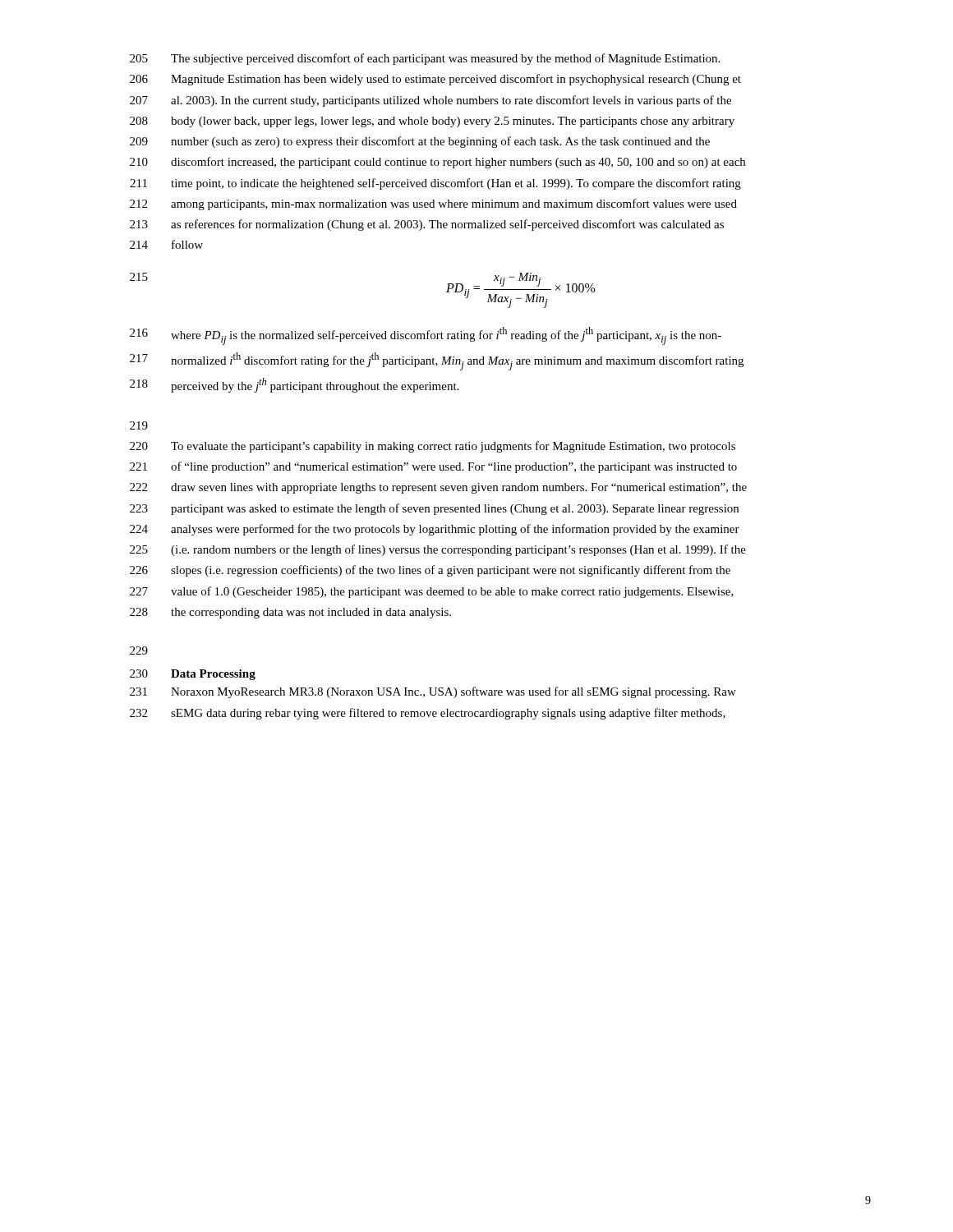
Task: Point to the text starting "230 Data Processing"
Action: pos(193,675)
